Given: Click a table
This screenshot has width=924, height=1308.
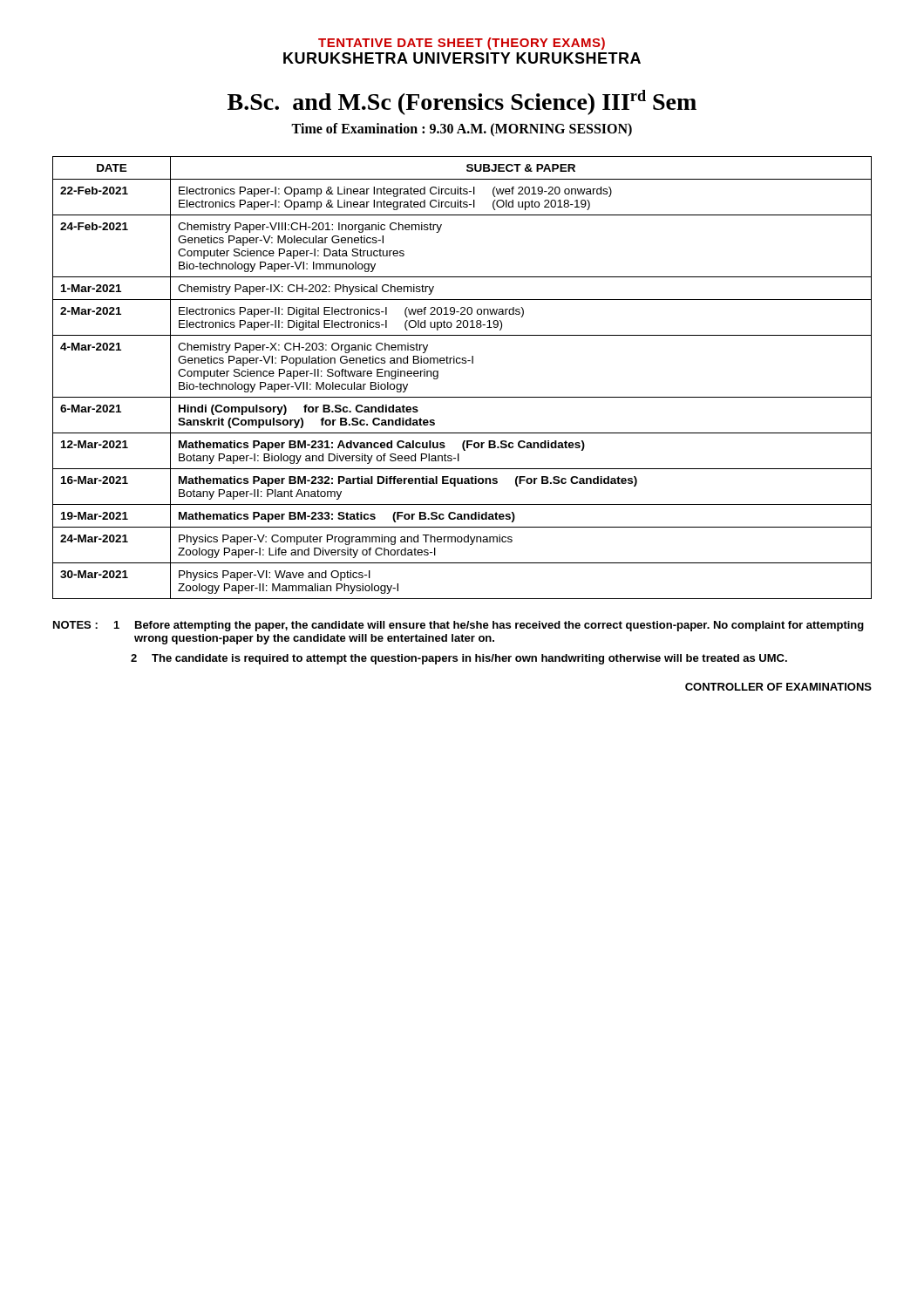Looking at the screenshot, I should [x=462, y=378].
